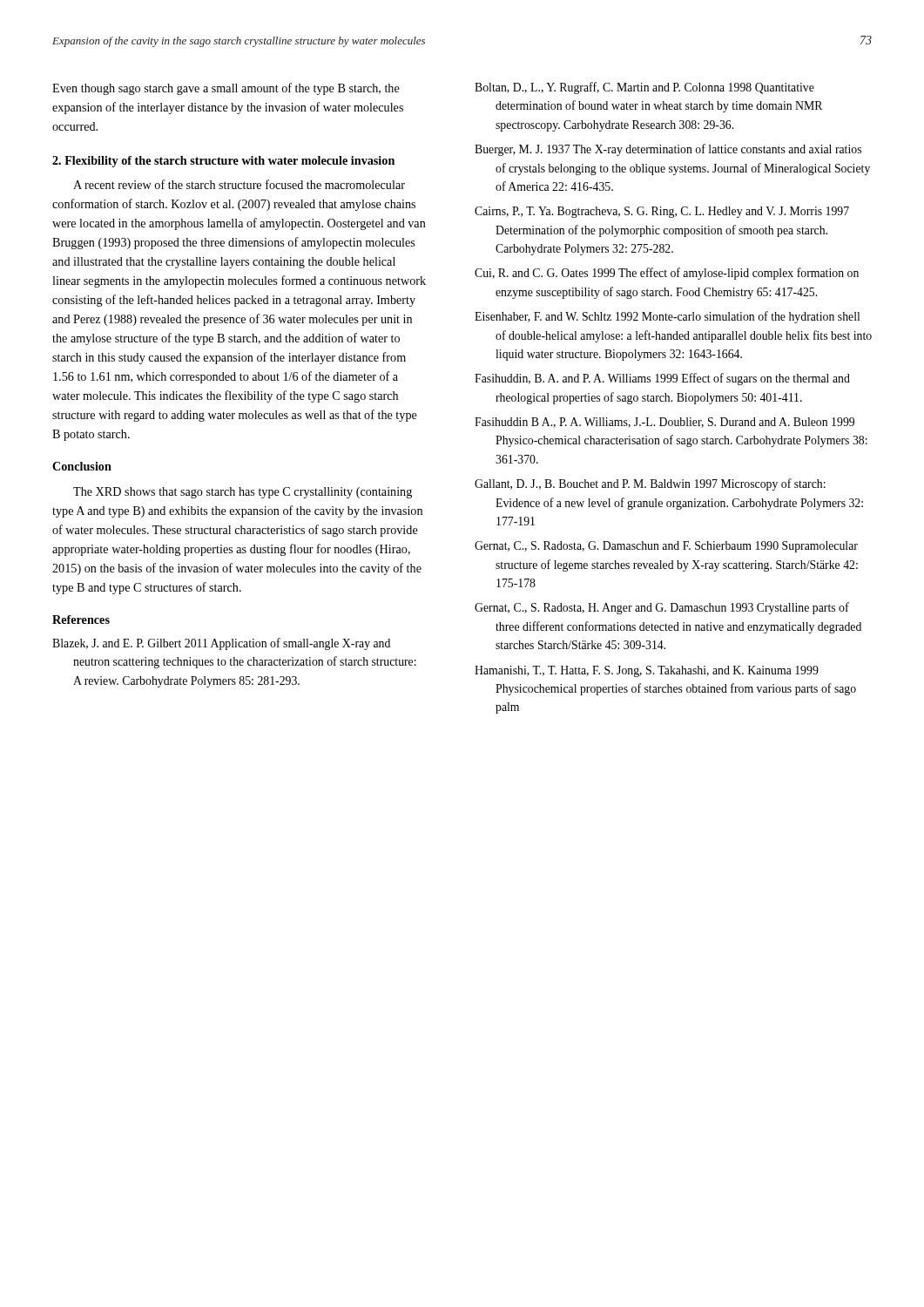Screen dimensions: 1307x924
Task: Point to the element starting "Buerger, M. J. 1937 The X‑ray determination"
Action: [x=672, y=168]
